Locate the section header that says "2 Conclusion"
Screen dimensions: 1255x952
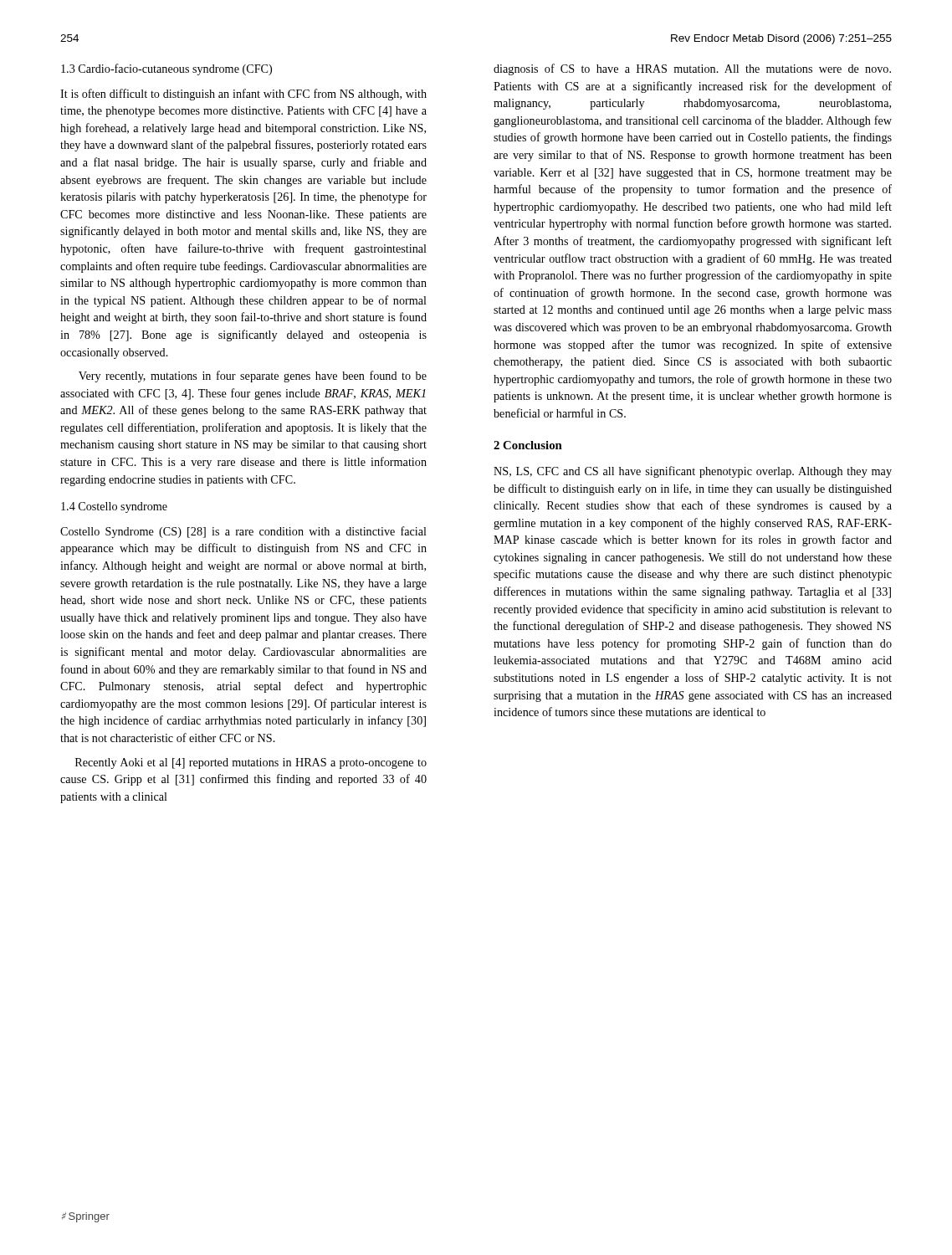pos(528,445)
